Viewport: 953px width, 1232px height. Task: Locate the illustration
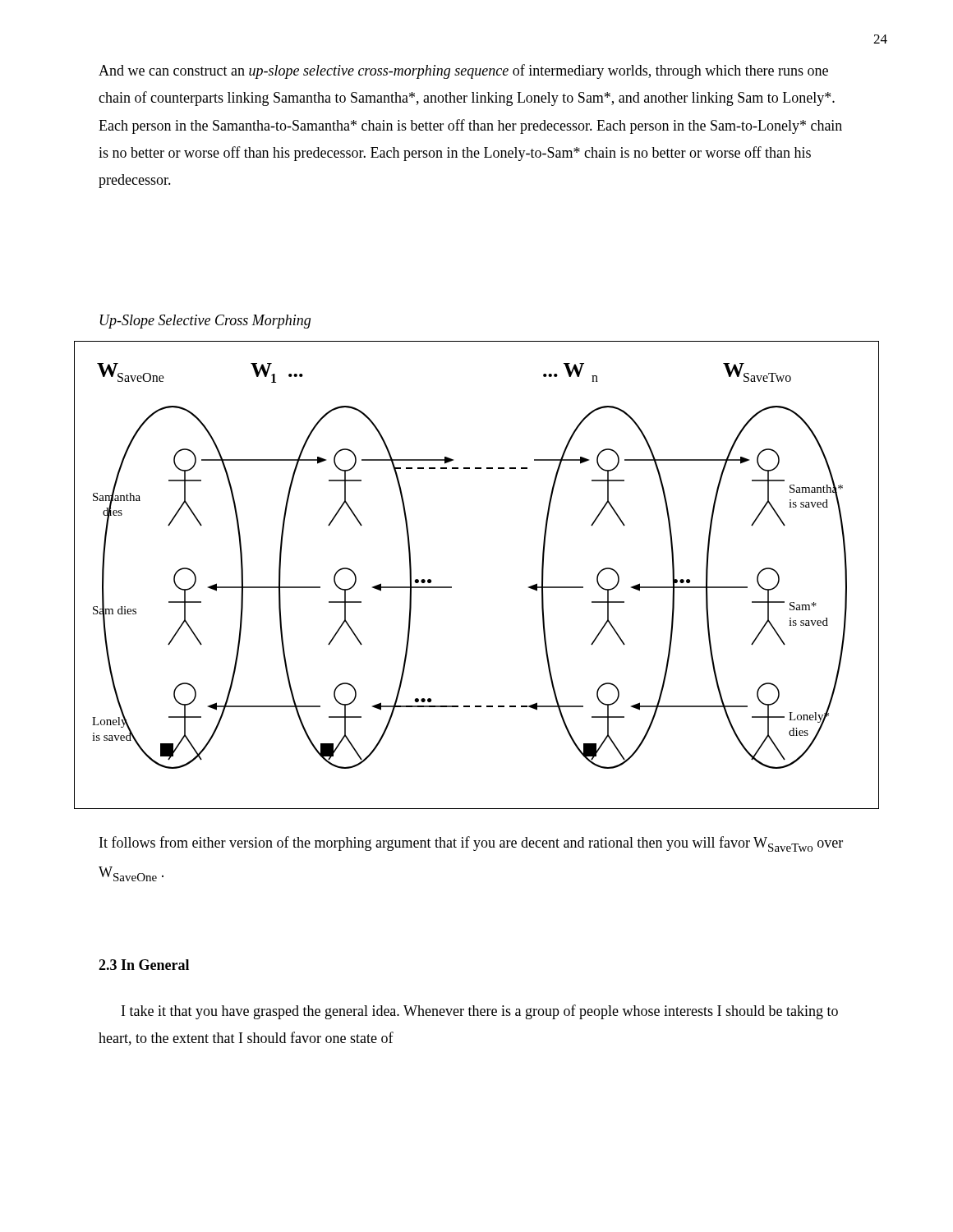pos(476,577)
